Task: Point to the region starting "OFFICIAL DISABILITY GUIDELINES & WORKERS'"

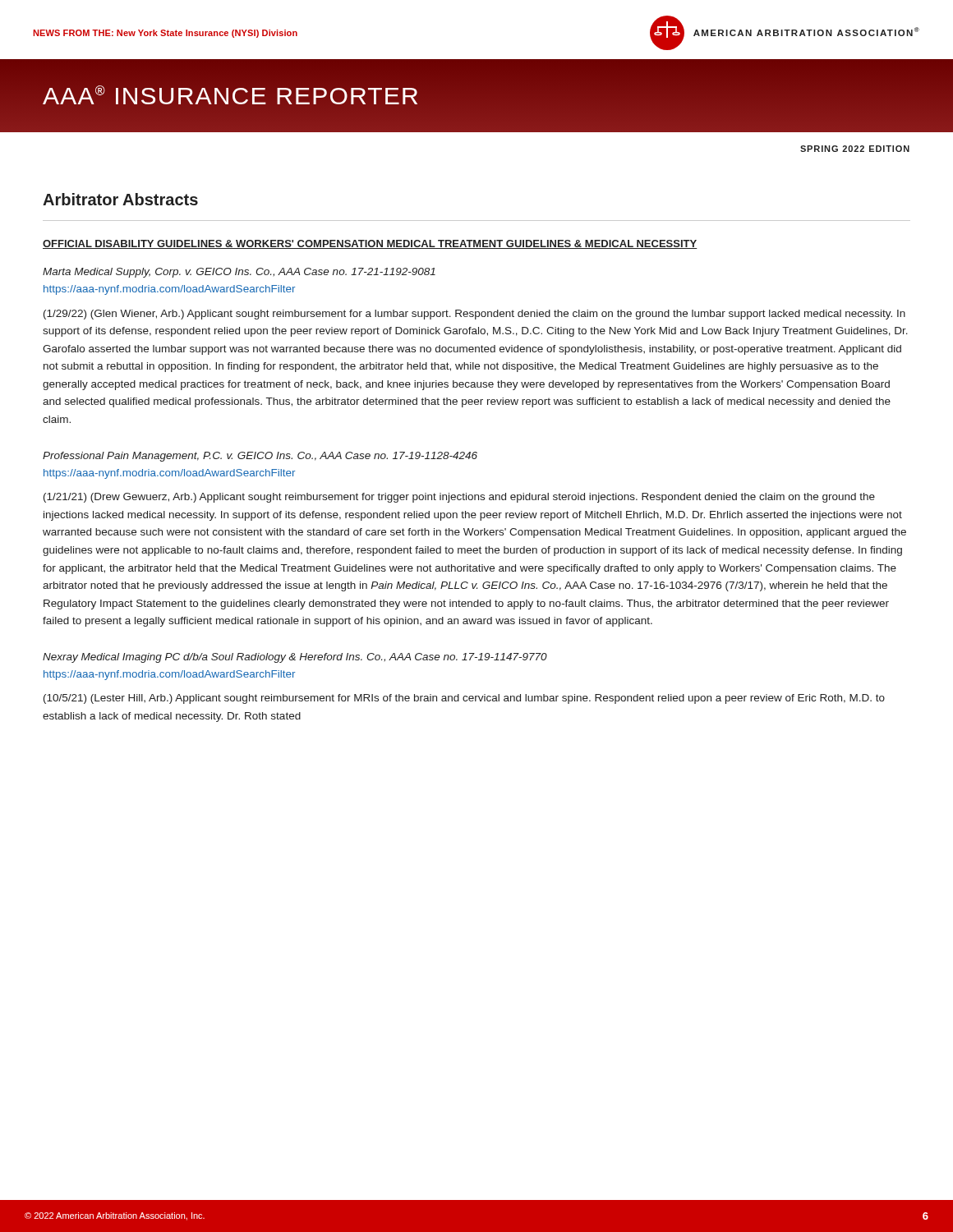Action: [370, 243]
